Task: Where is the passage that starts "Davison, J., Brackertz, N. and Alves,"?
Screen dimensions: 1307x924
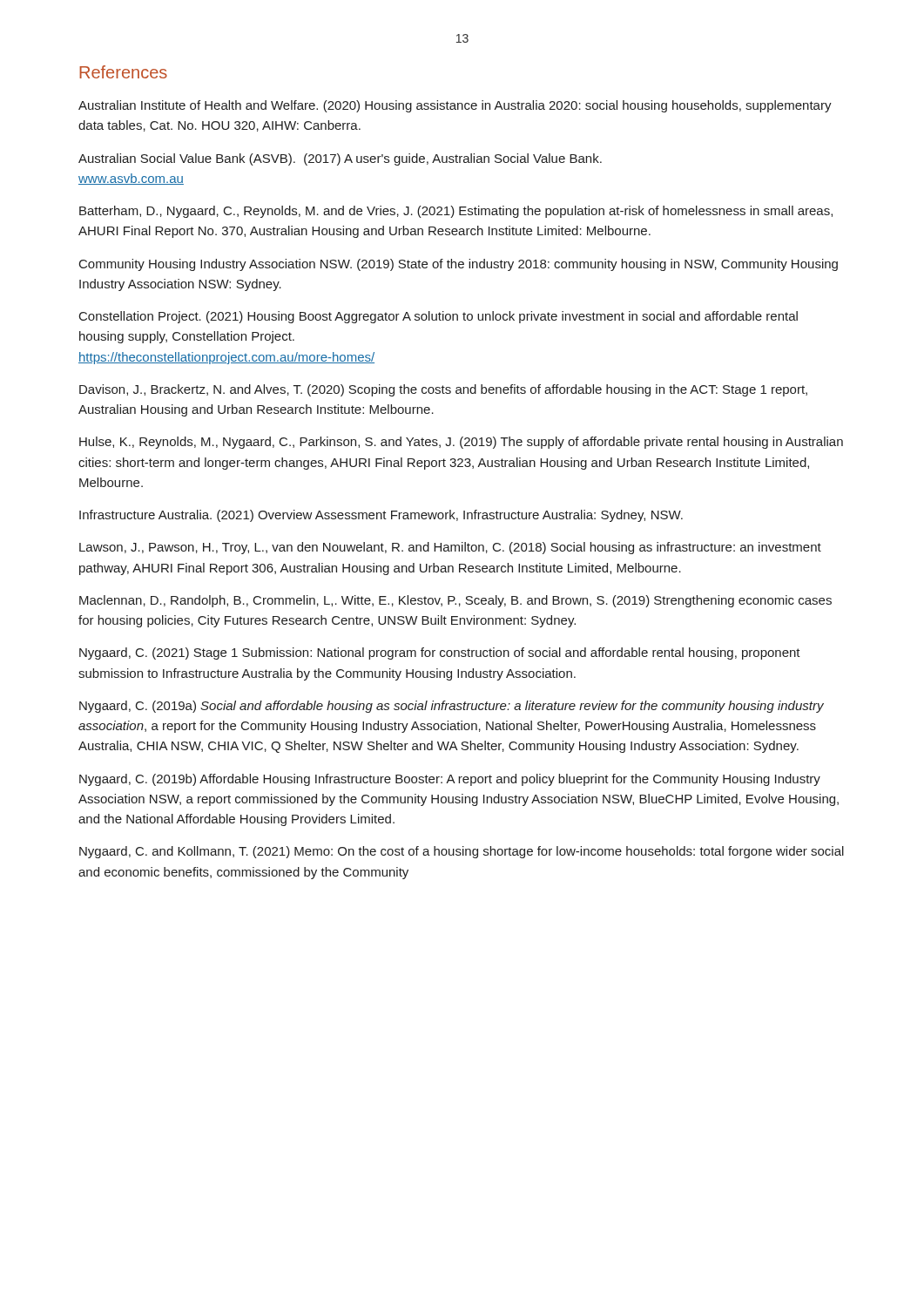Action: 443,399
